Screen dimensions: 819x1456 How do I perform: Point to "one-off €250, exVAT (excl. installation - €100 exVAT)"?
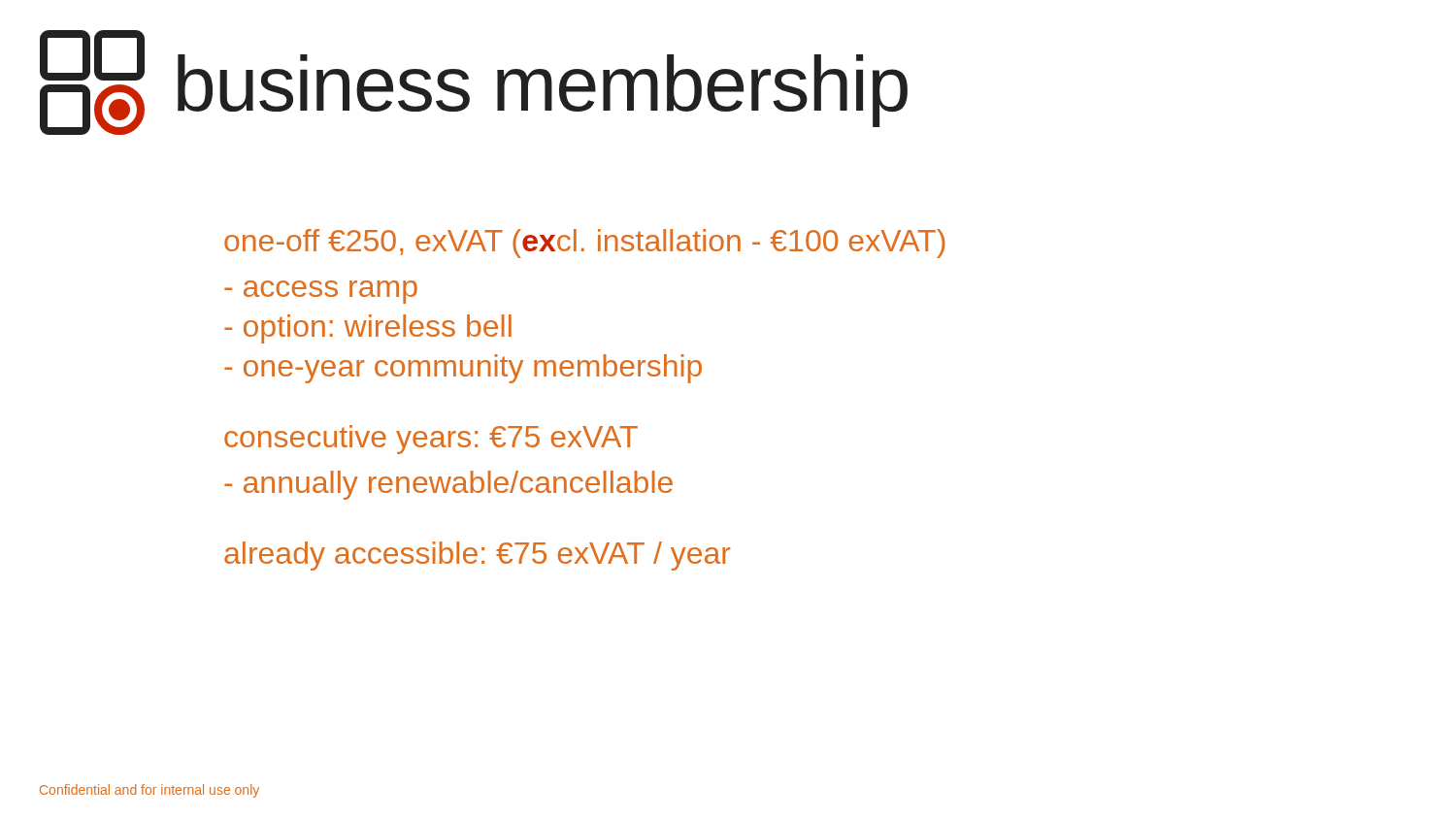(585, 241)
